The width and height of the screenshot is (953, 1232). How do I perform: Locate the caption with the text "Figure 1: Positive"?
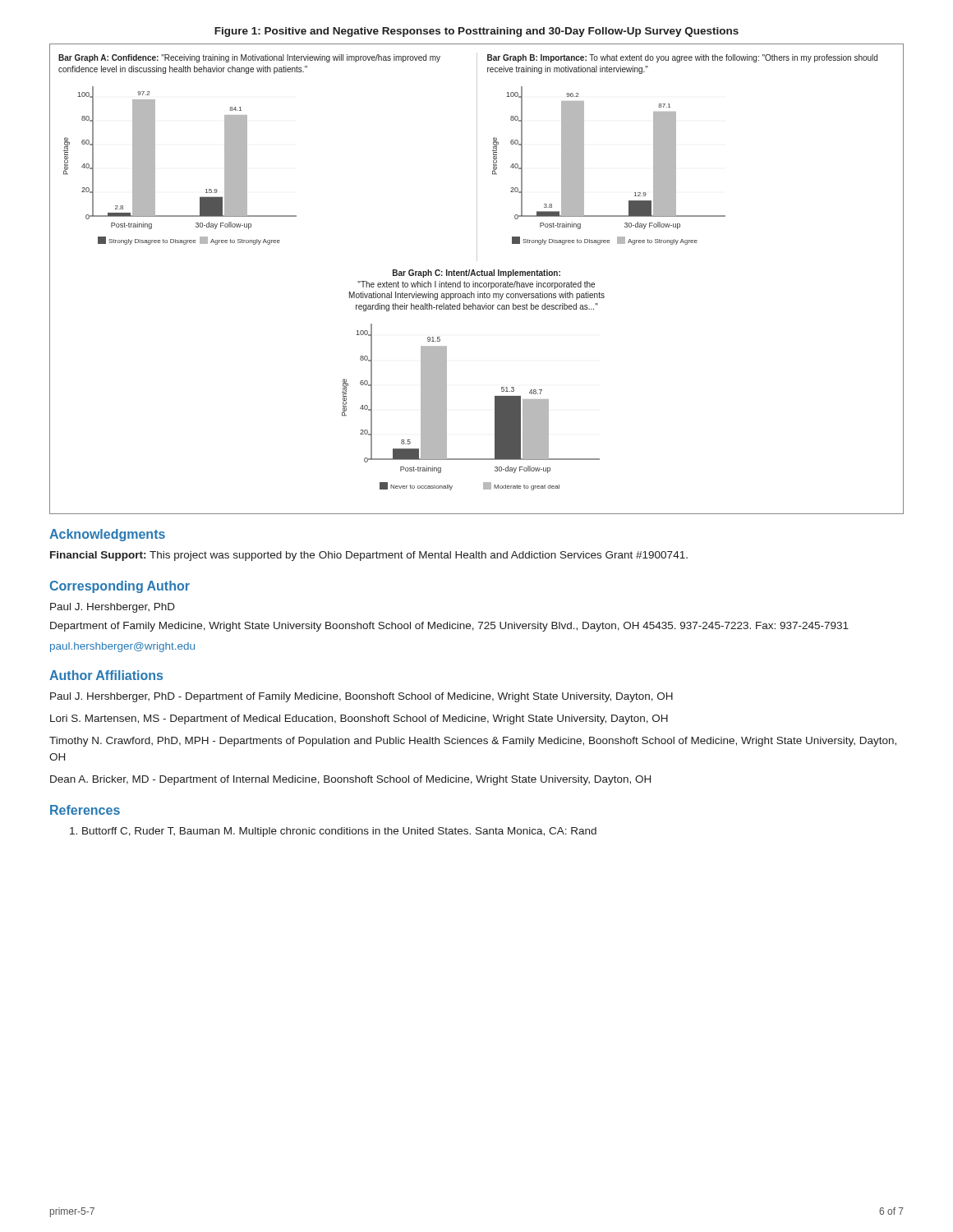(x=476, y=31)
